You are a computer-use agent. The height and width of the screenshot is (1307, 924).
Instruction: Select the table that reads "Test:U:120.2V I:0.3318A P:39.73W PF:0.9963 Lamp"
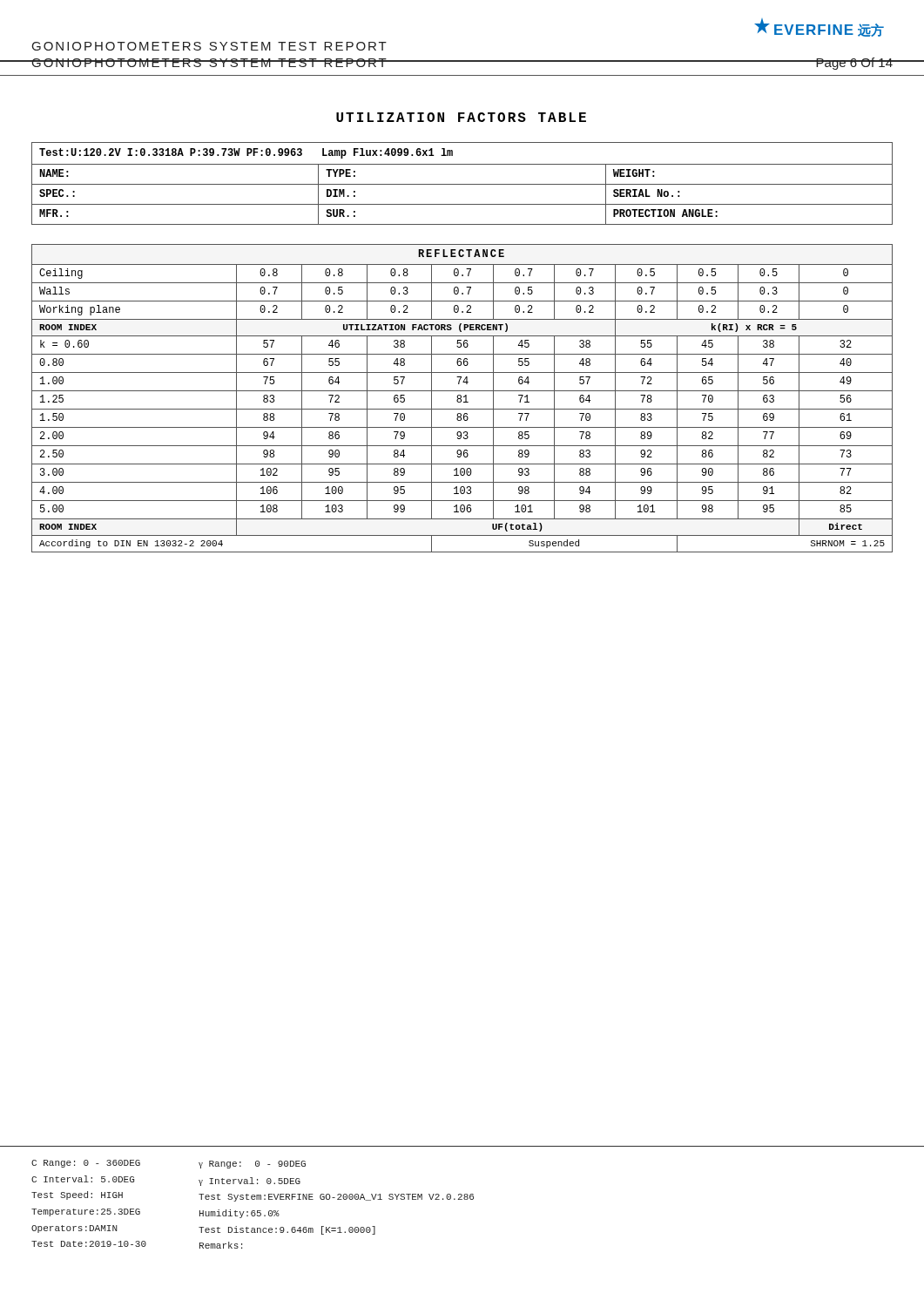pos(462,183)
